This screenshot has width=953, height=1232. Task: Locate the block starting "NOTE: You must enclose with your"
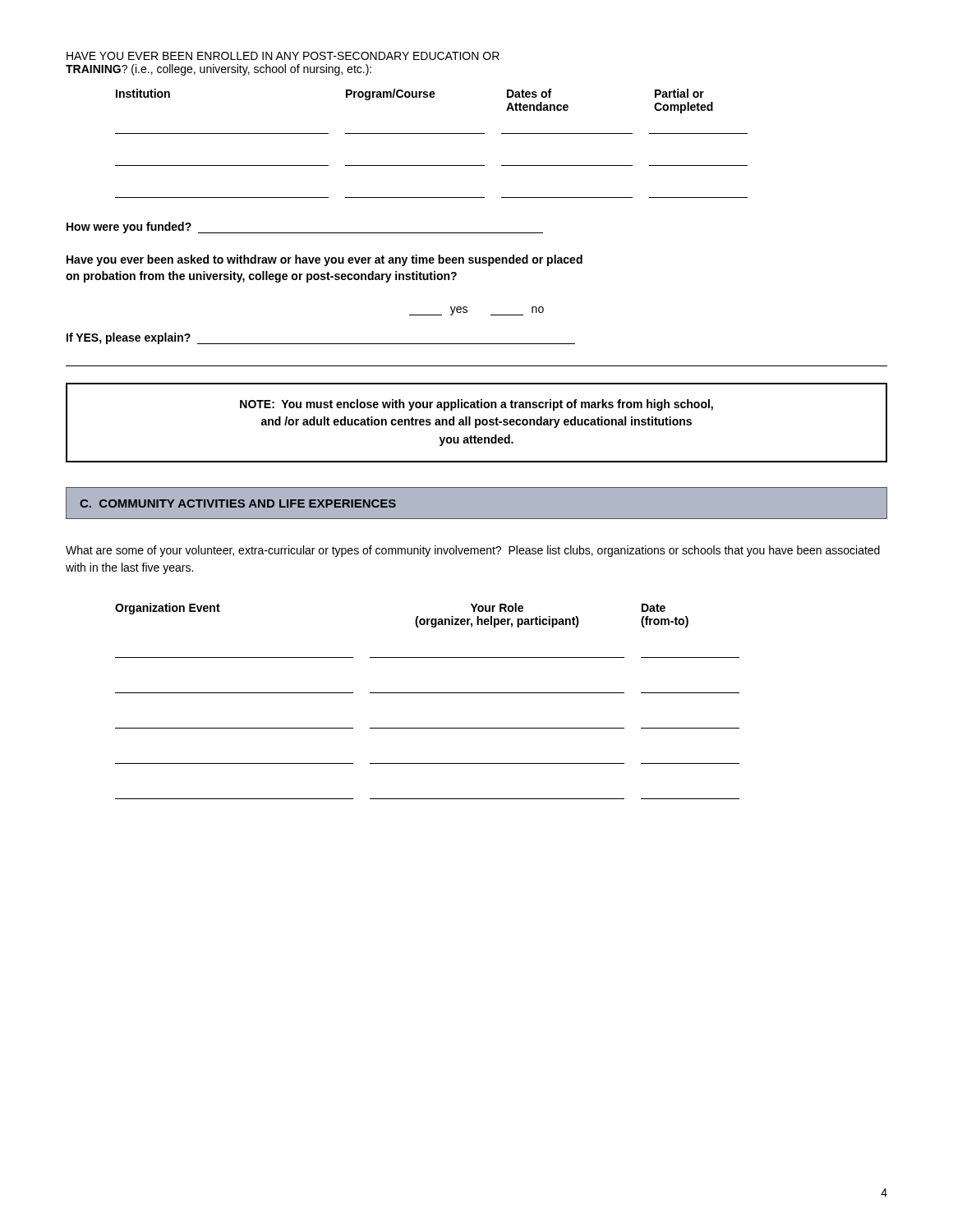pyautogui.click(x=476, y=422)
